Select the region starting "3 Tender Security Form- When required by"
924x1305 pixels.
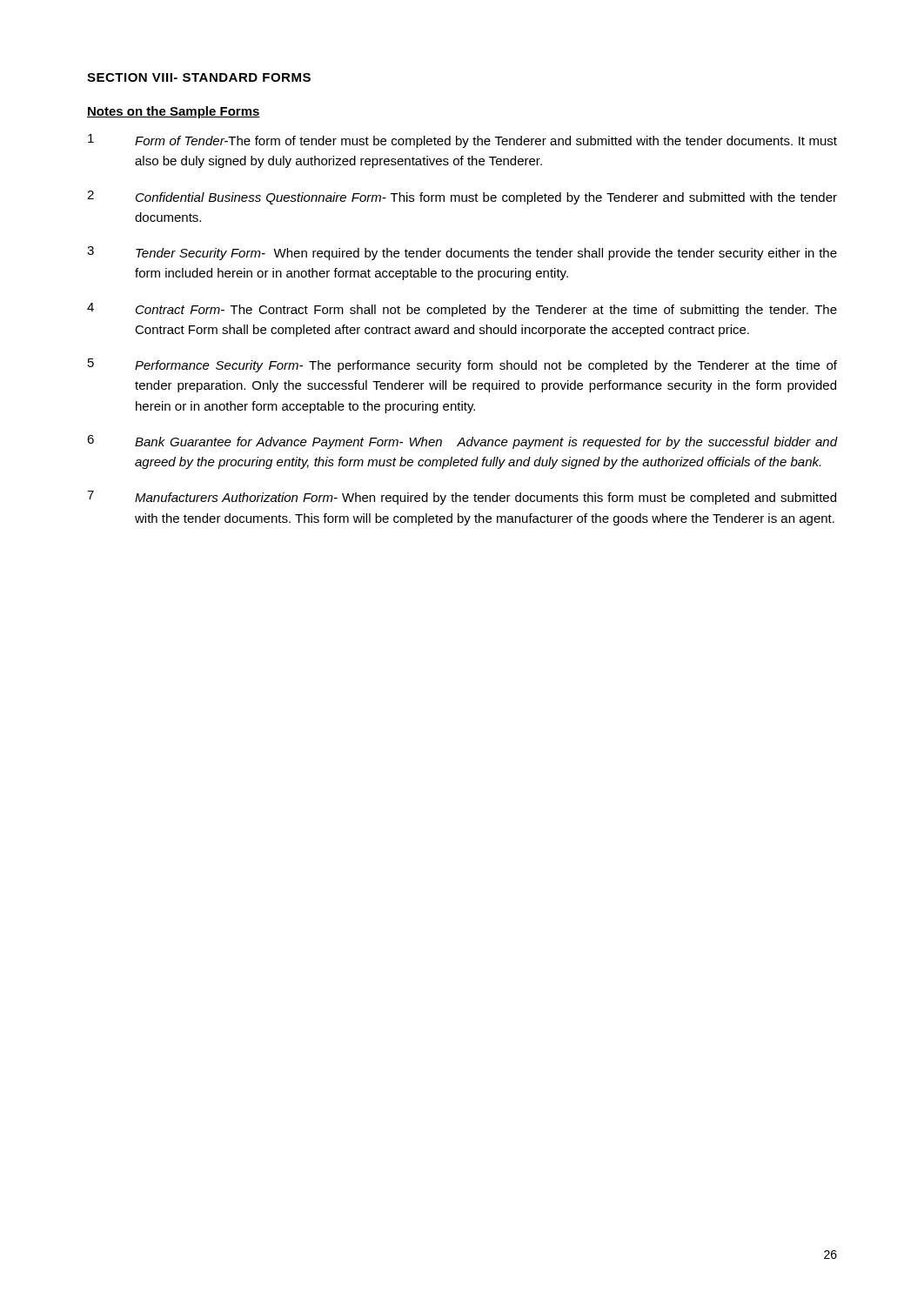[462, 271]
